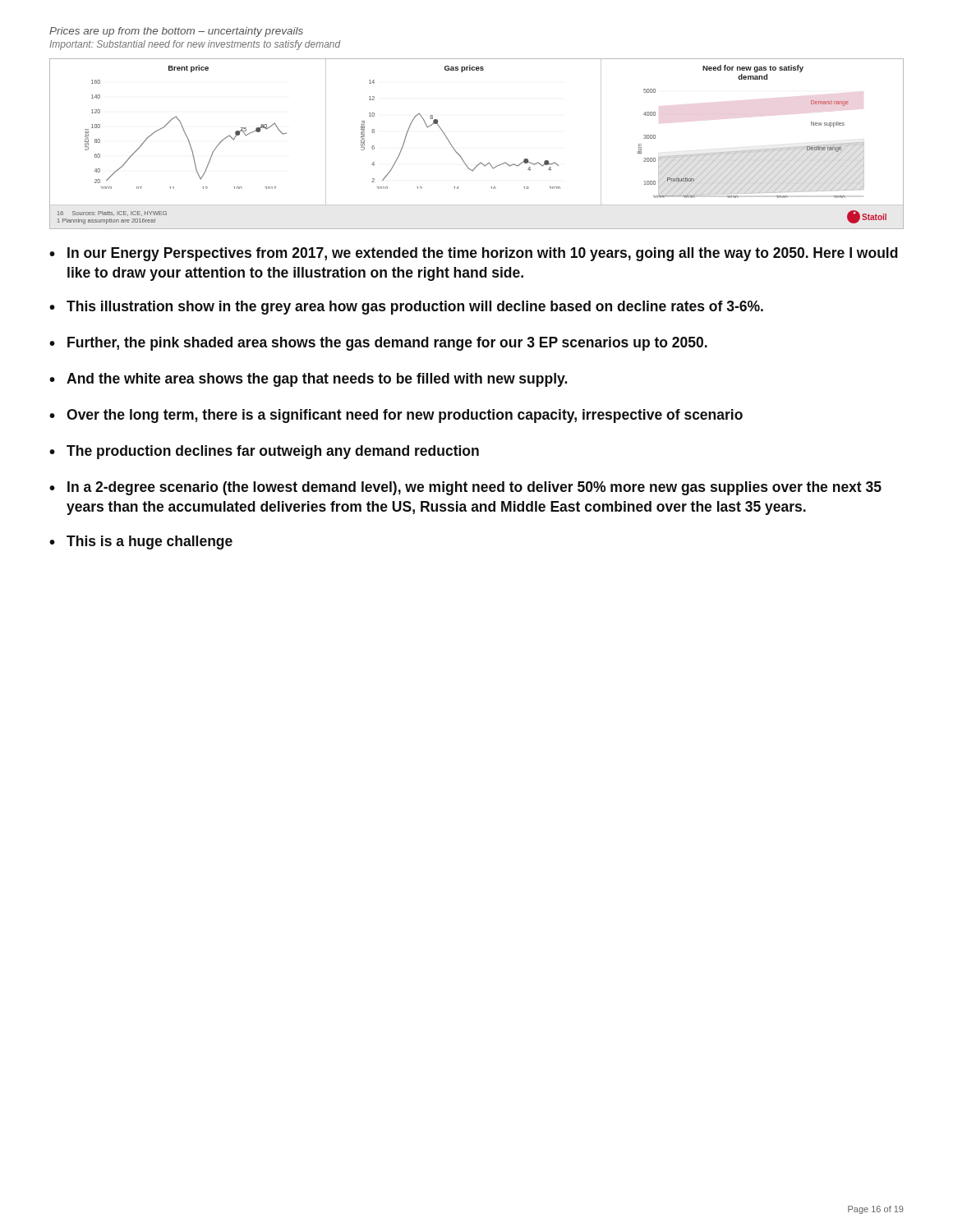This screenshot has height=1232, width=953.
Task: Where is the title that starts "Prices are up from the bottom –"?
Action: click(176, 31)
